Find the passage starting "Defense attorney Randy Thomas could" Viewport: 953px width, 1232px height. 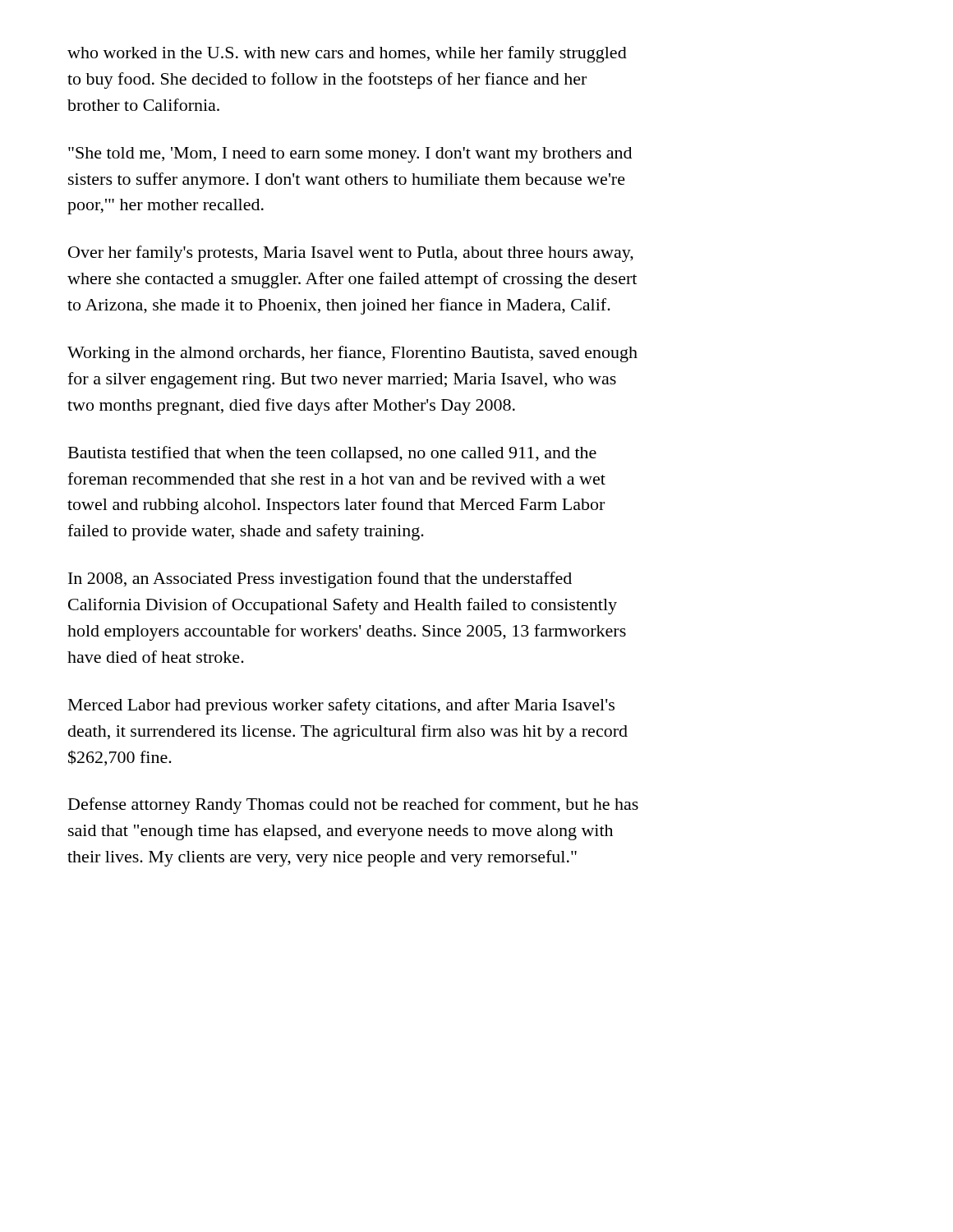pos(353,830)
